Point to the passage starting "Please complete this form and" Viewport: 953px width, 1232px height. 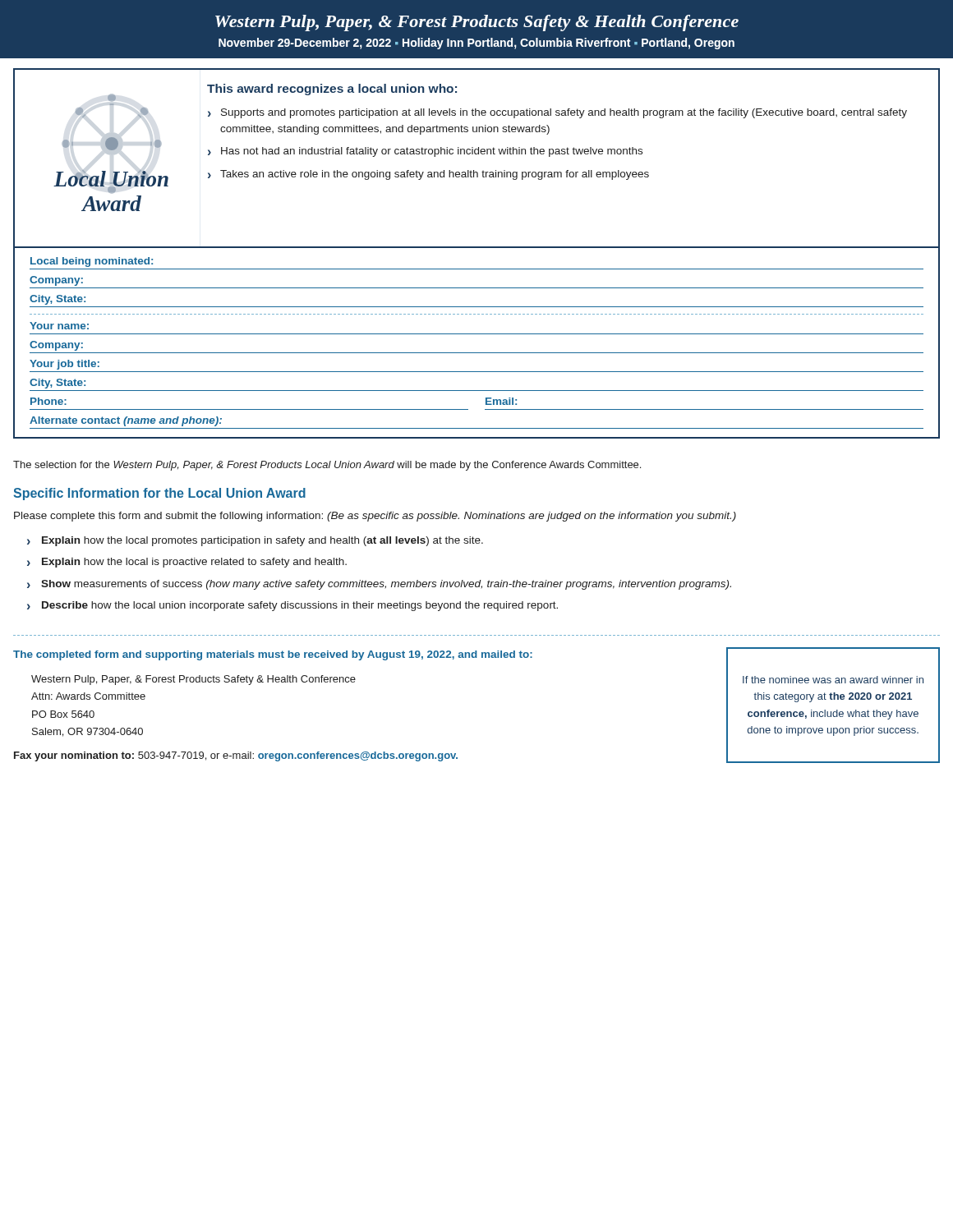click(375, 515)
